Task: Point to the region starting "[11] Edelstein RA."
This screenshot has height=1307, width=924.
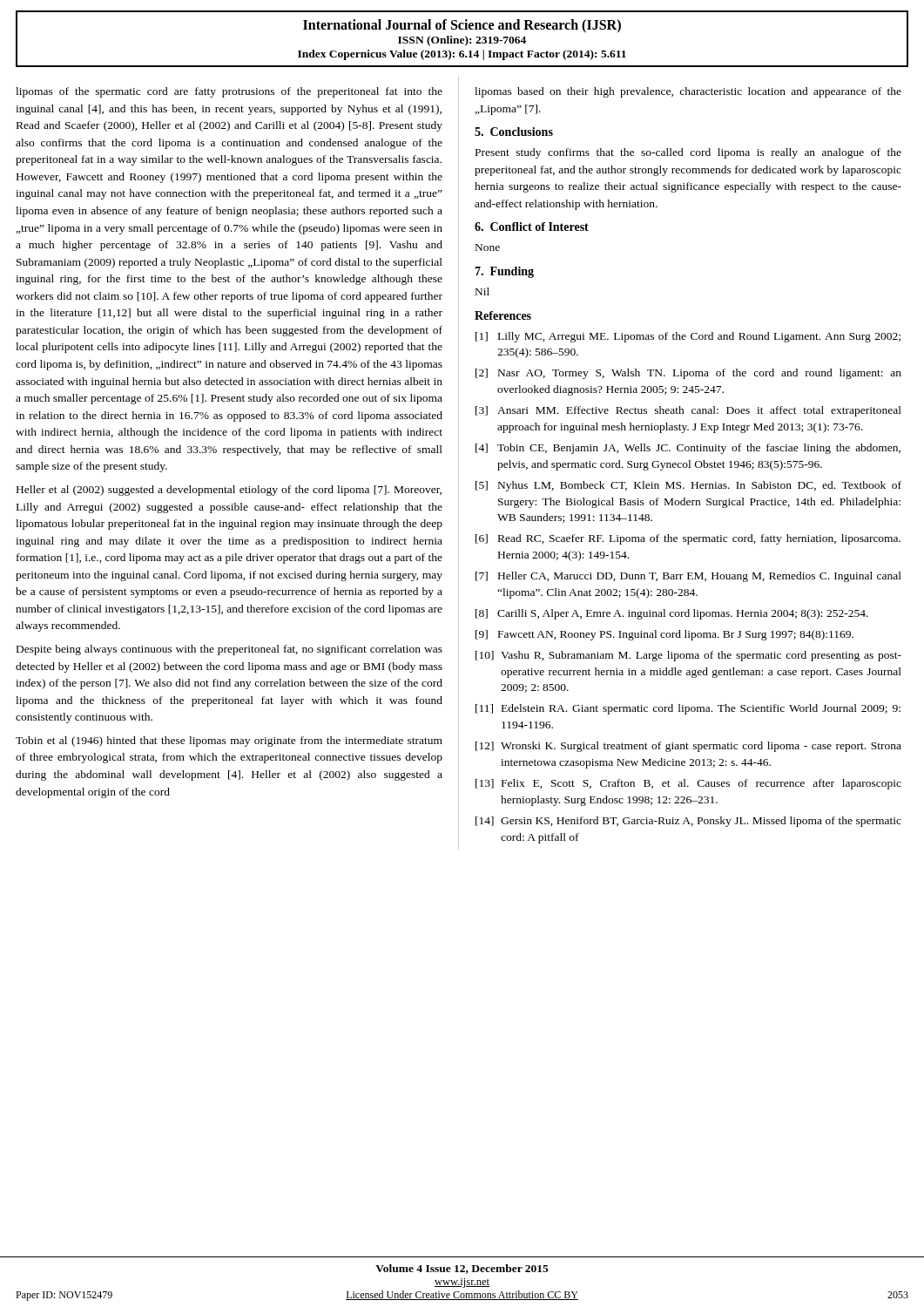Action: pyautogui.click(x=688, y=717)
